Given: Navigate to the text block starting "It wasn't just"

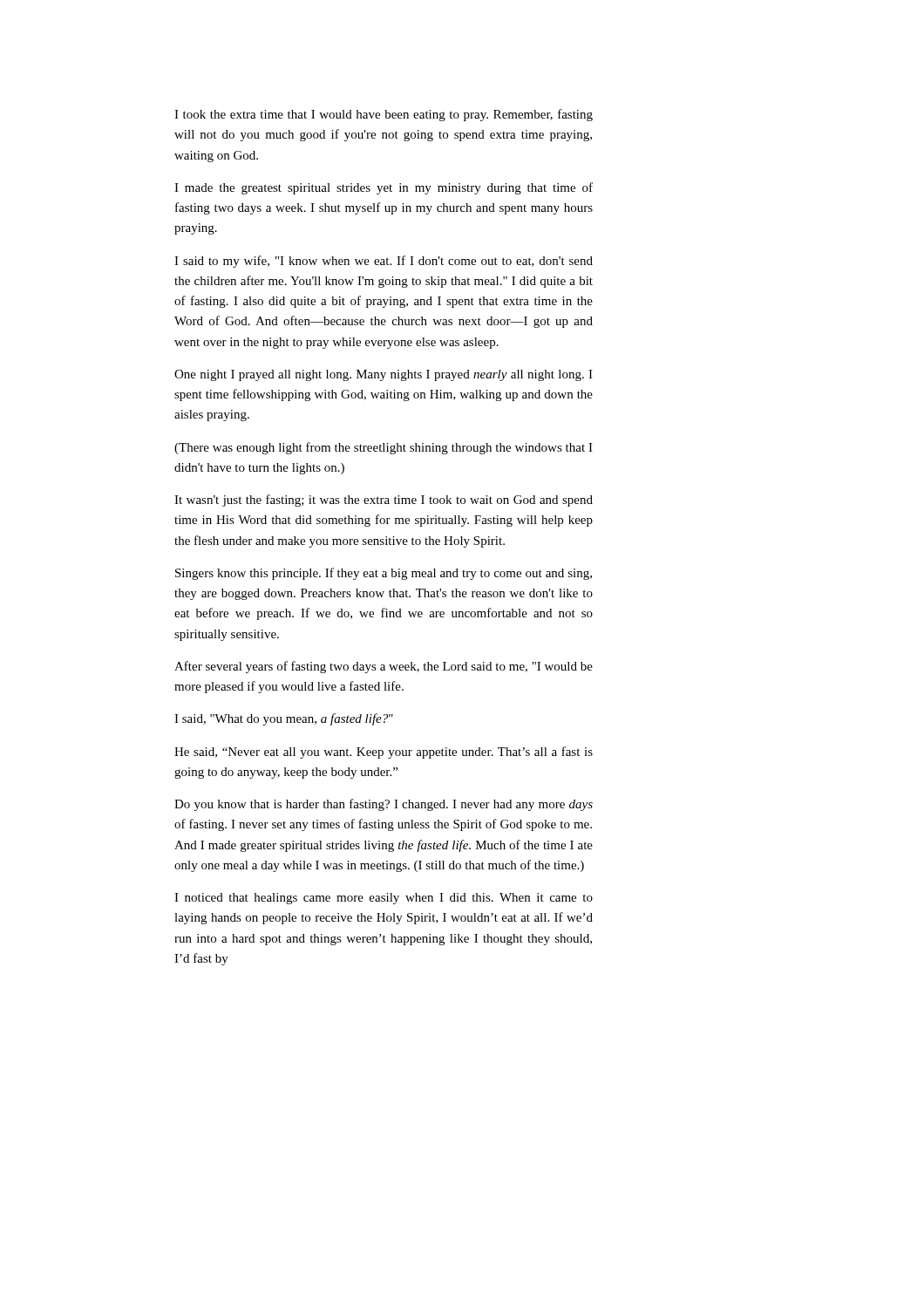Looking at the screenshot, I should (384, 520).
